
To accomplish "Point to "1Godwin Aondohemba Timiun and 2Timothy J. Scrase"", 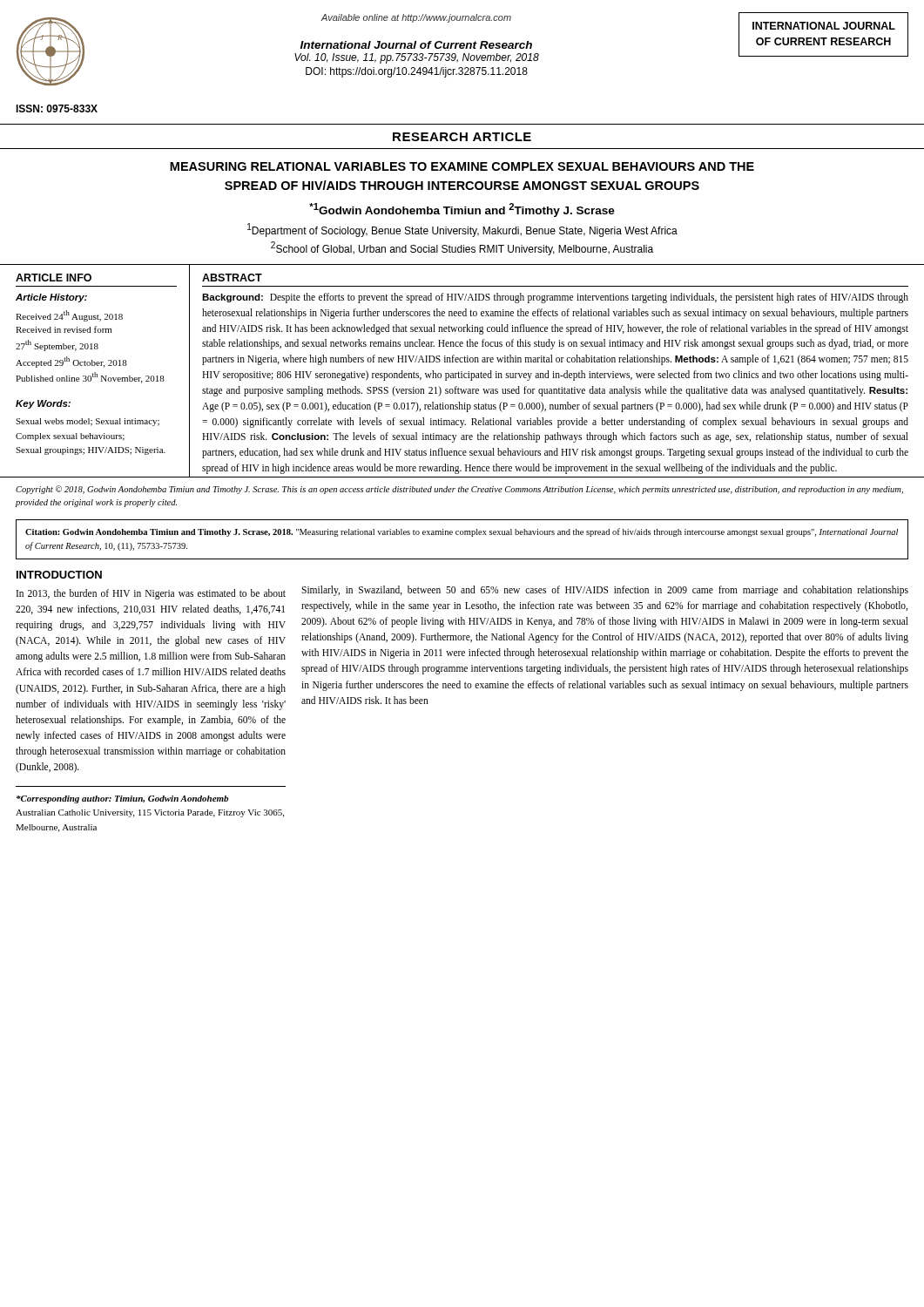I will pyautogui.click(x=462, y=209).
